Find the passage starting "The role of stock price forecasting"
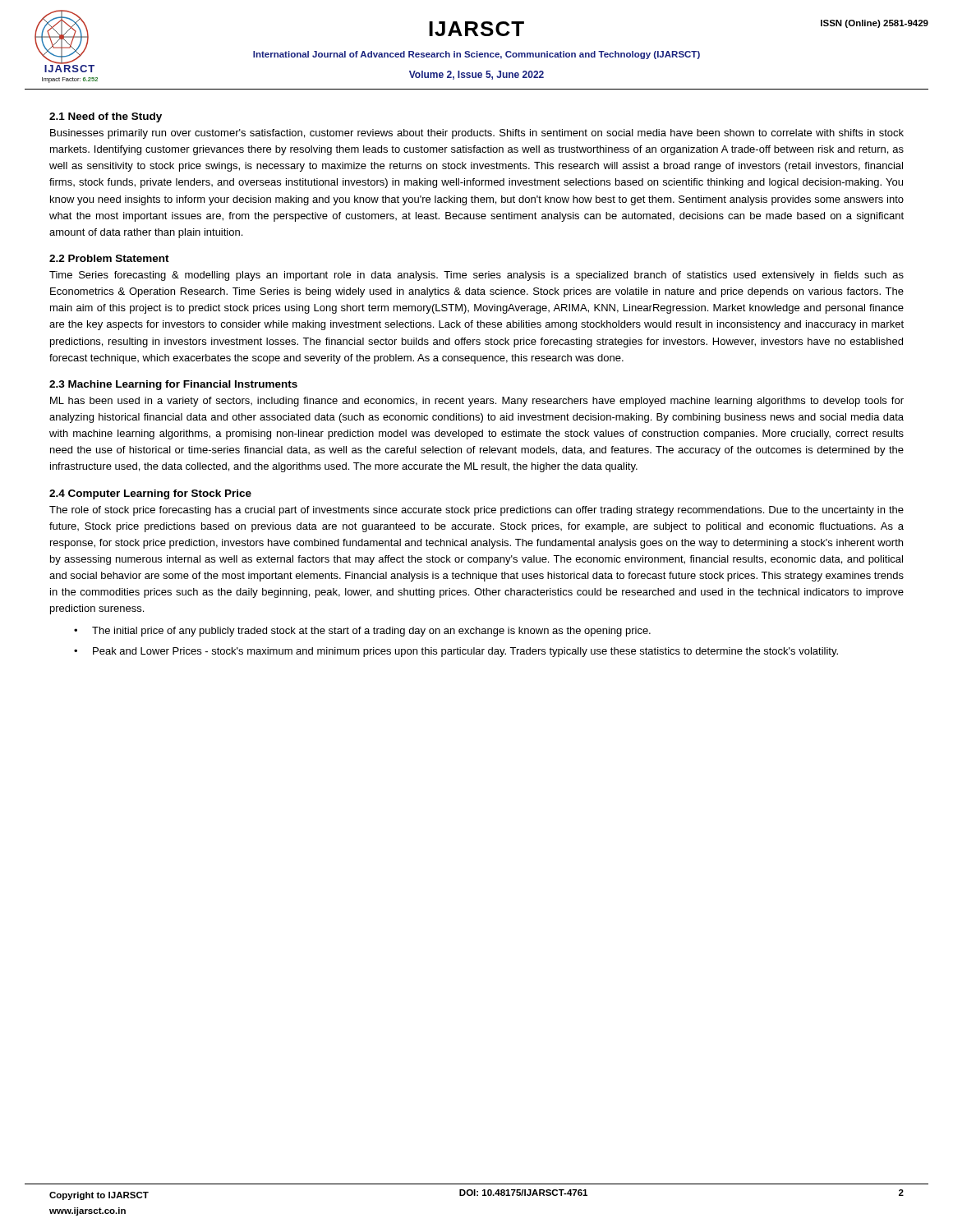Viewport: 953px width, 1232px height. tap(476, 559)
